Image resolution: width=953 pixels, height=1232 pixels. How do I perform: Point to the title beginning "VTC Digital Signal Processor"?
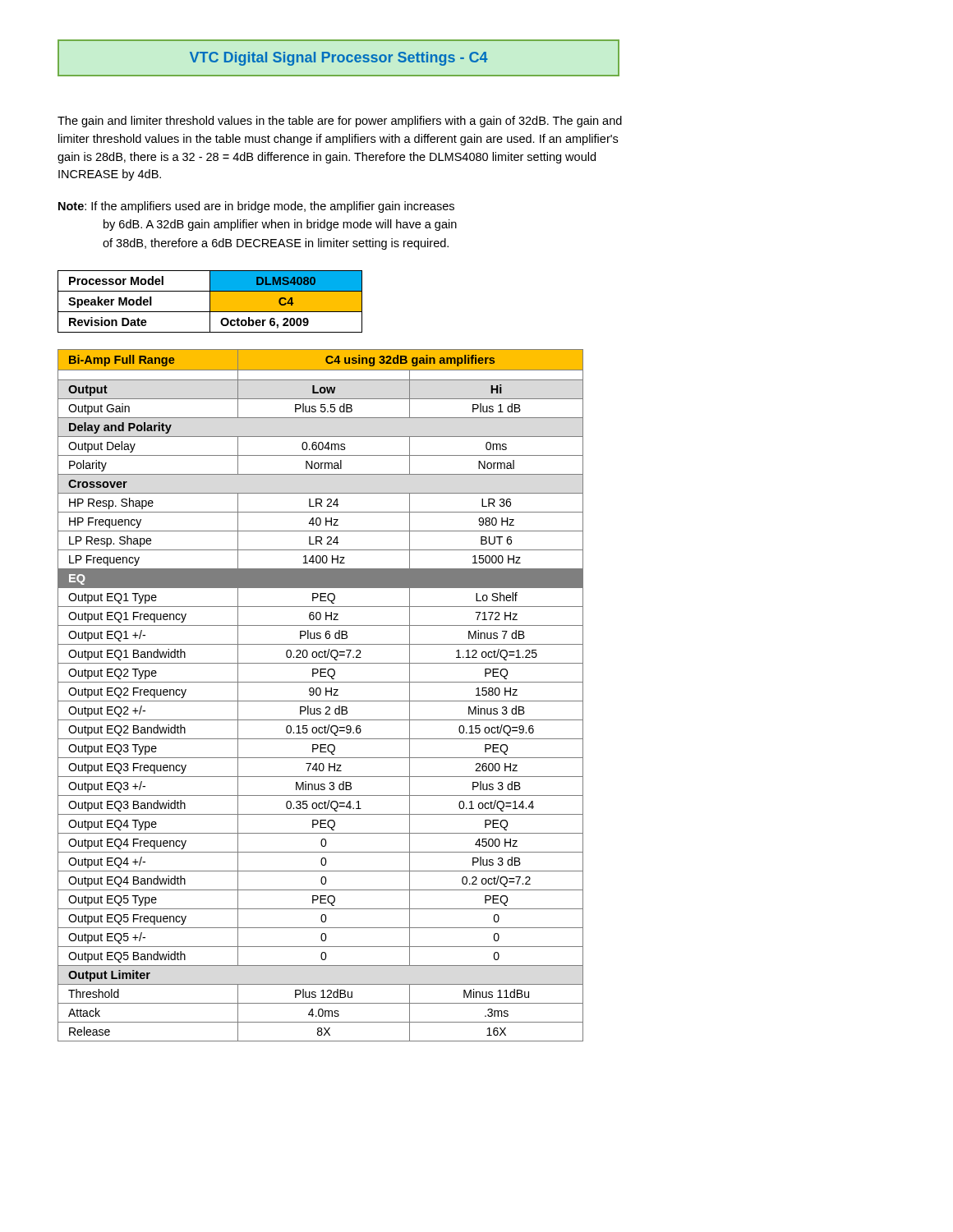(x=338, y=58)
